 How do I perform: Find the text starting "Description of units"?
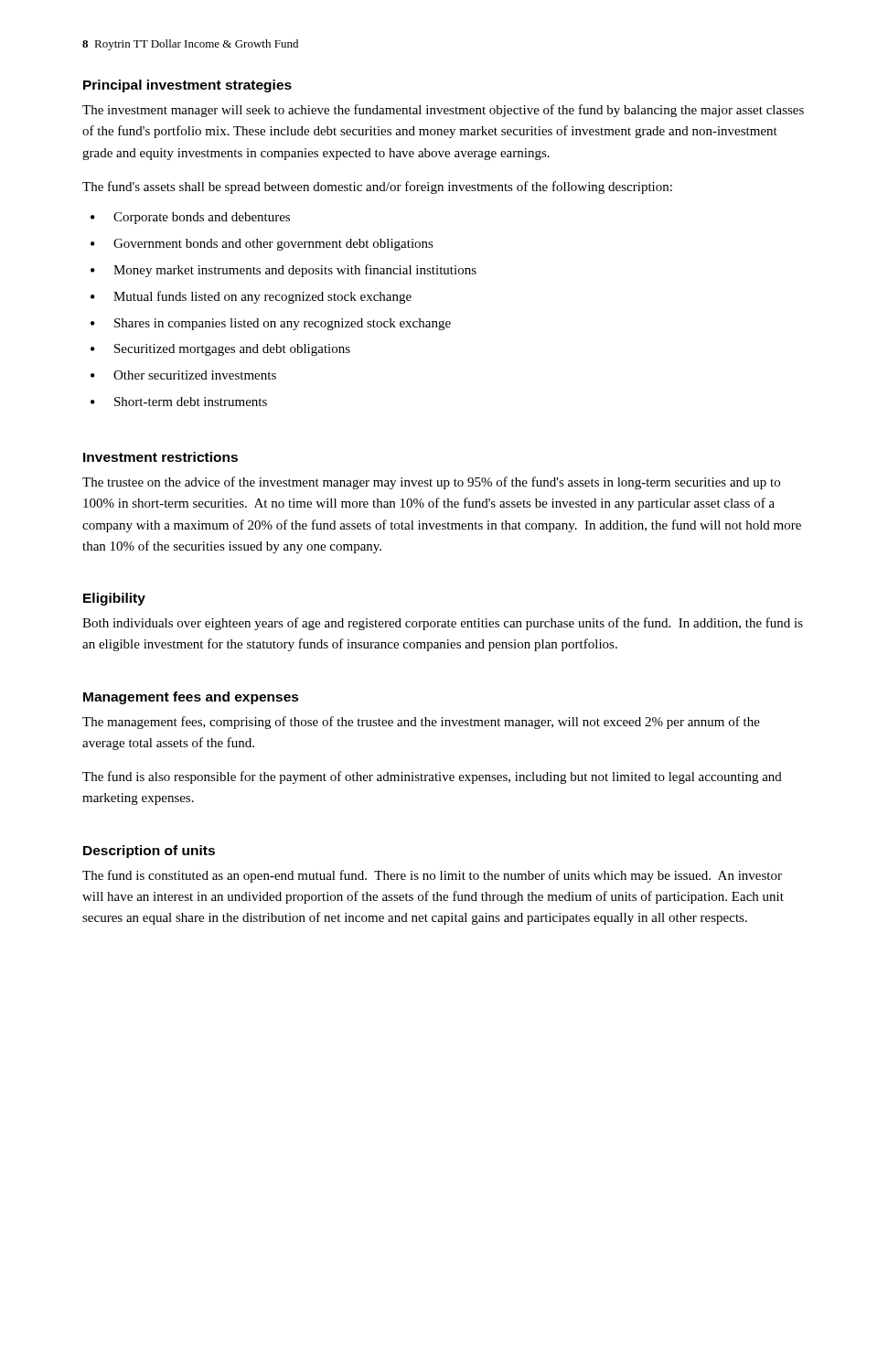149,850
